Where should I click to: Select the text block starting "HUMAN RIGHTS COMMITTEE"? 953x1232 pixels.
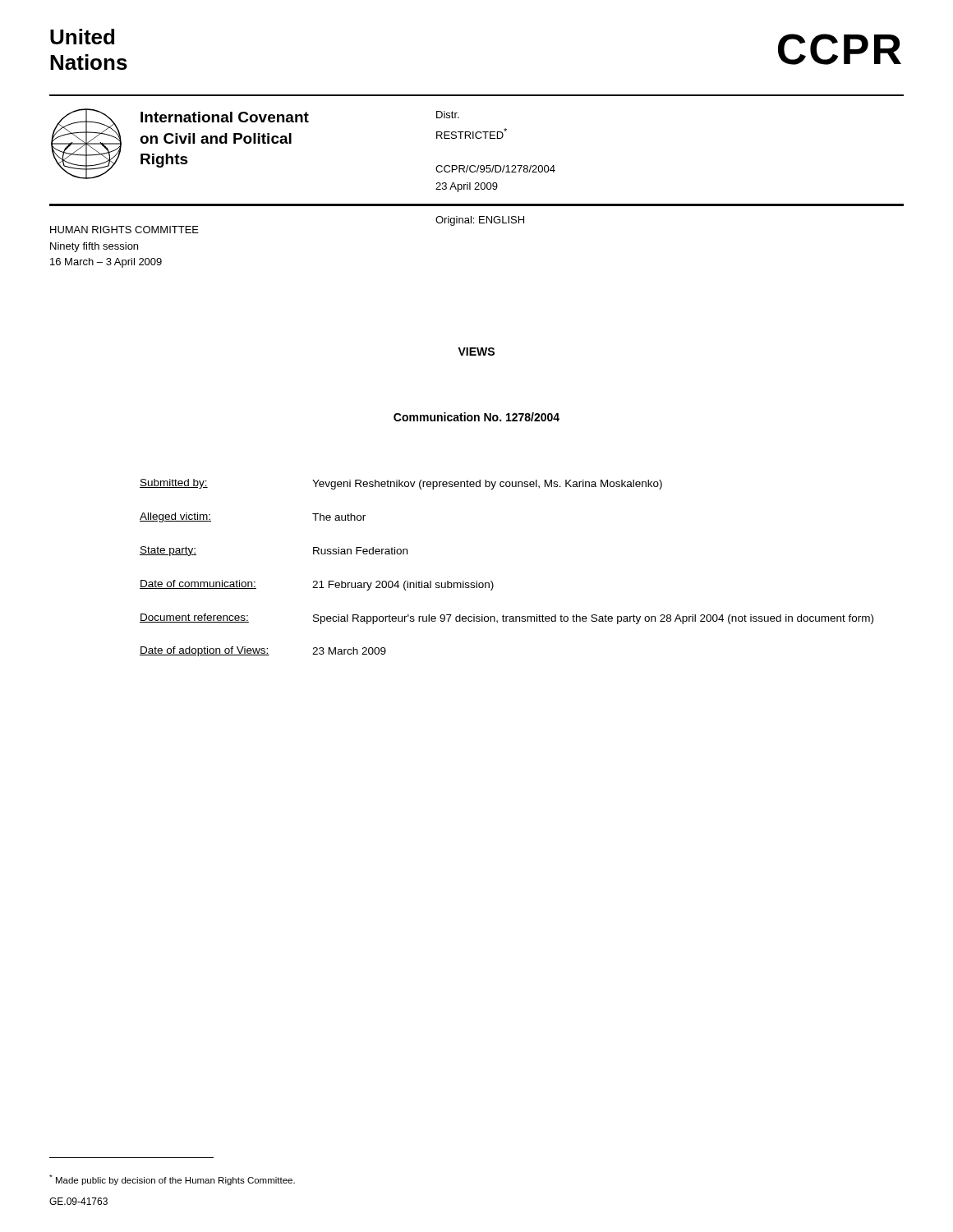tap(124, 246)
